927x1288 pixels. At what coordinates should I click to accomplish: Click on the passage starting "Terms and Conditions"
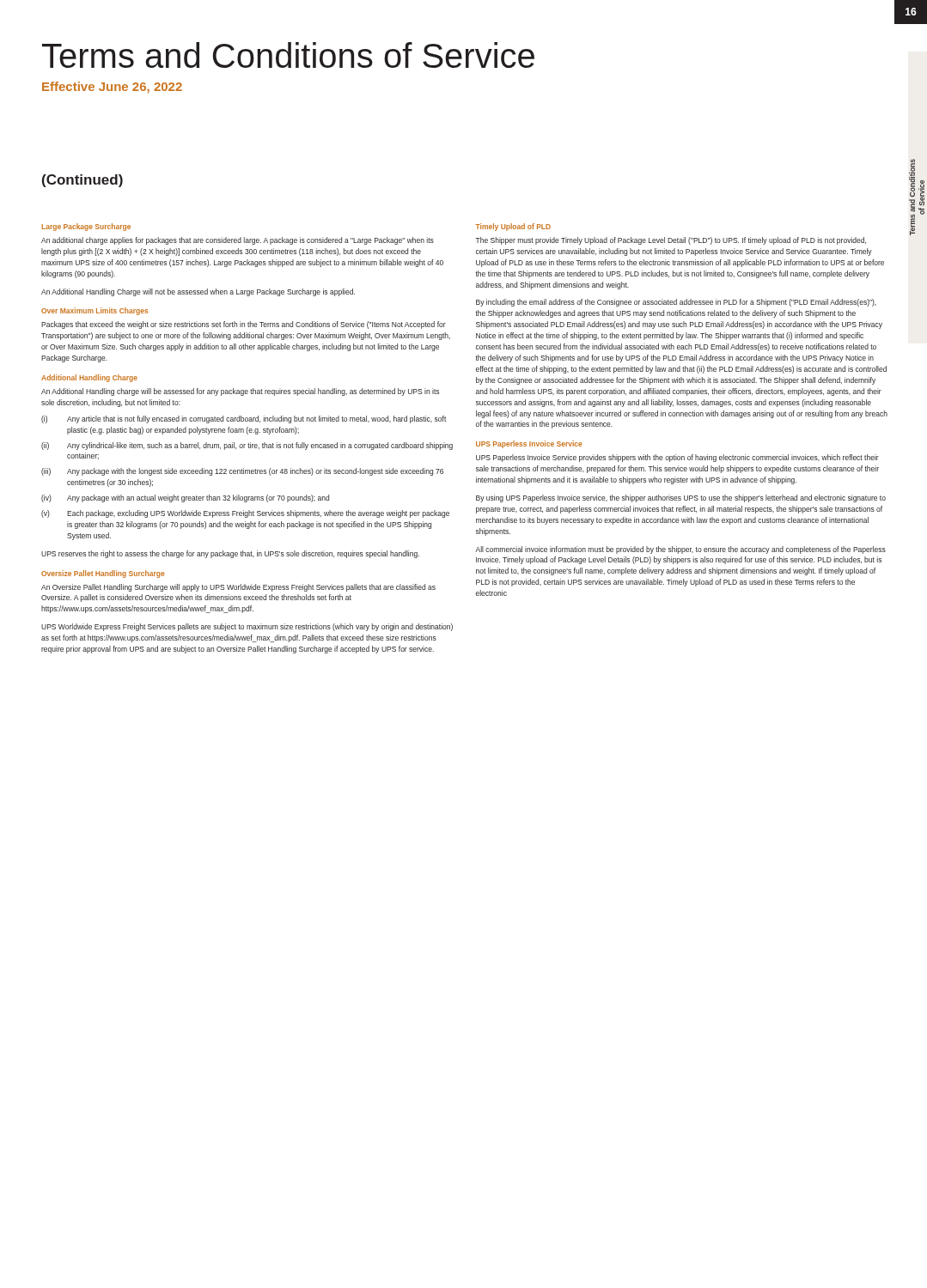[351, 65]
